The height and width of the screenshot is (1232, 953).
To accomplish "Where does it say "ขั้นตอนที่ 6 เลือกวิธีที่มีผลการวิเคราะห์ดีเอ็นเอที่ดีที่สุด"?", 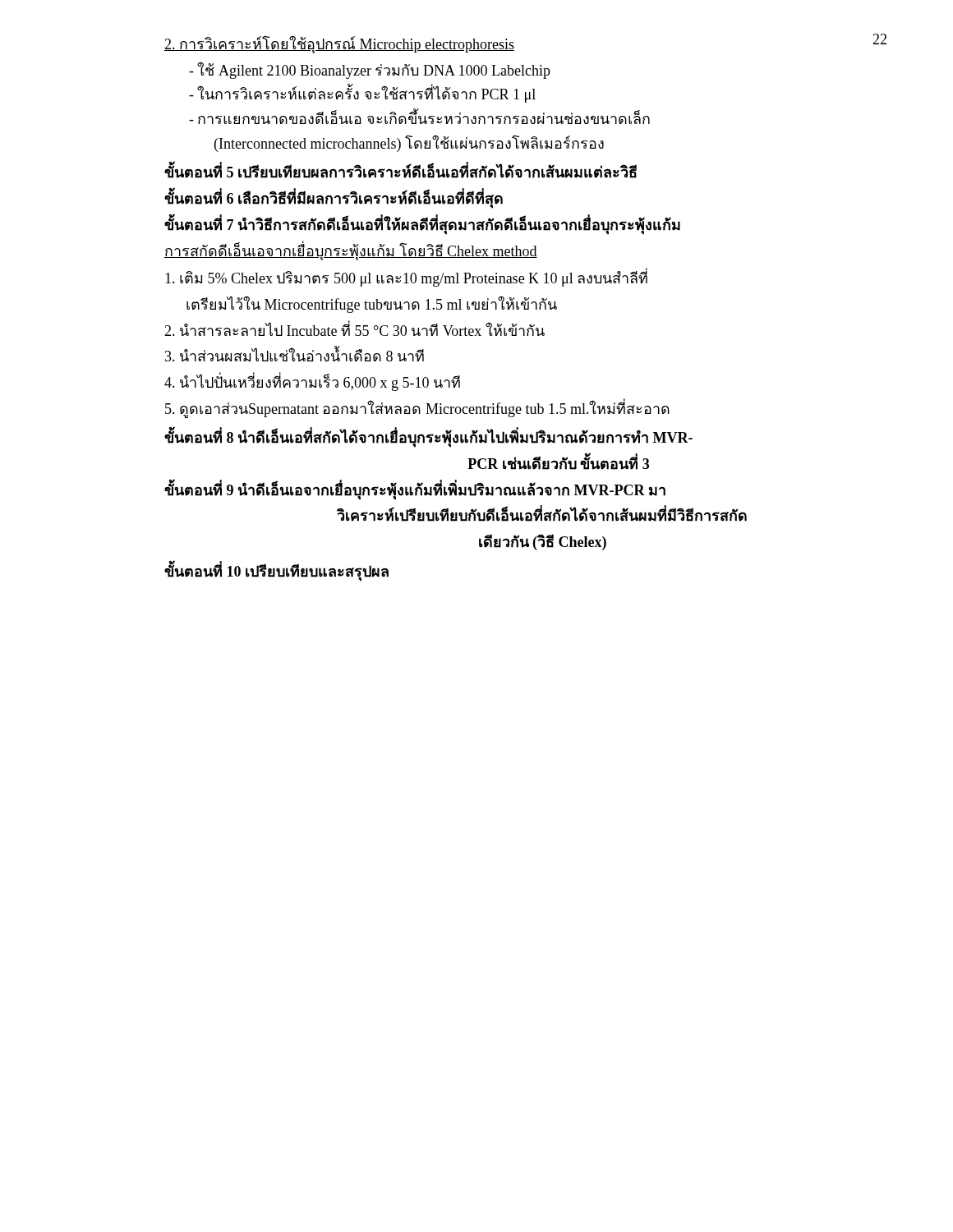I will tap(334, 199).
